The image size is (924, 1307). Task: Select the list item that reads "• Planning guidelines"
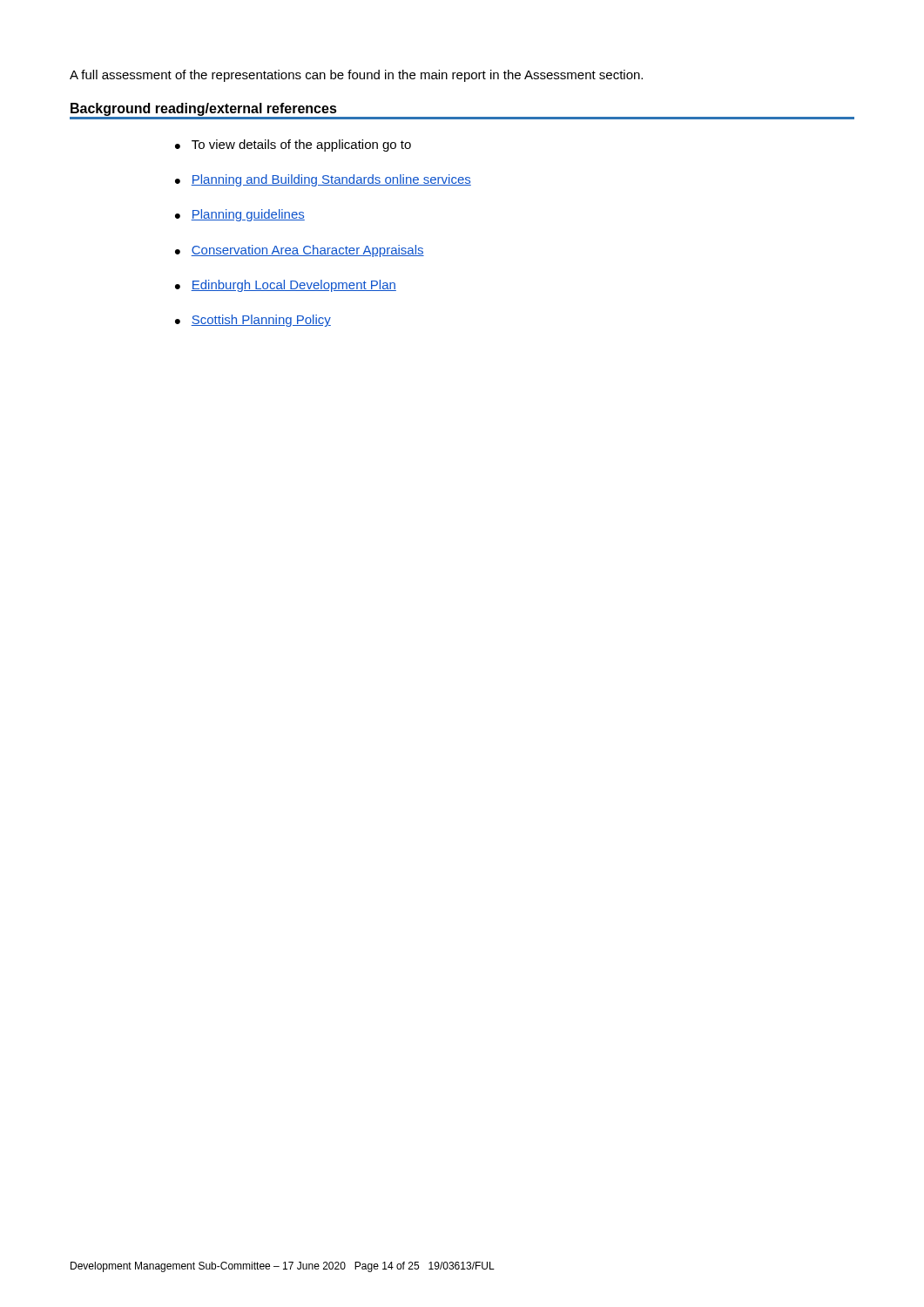coord(239,217)
